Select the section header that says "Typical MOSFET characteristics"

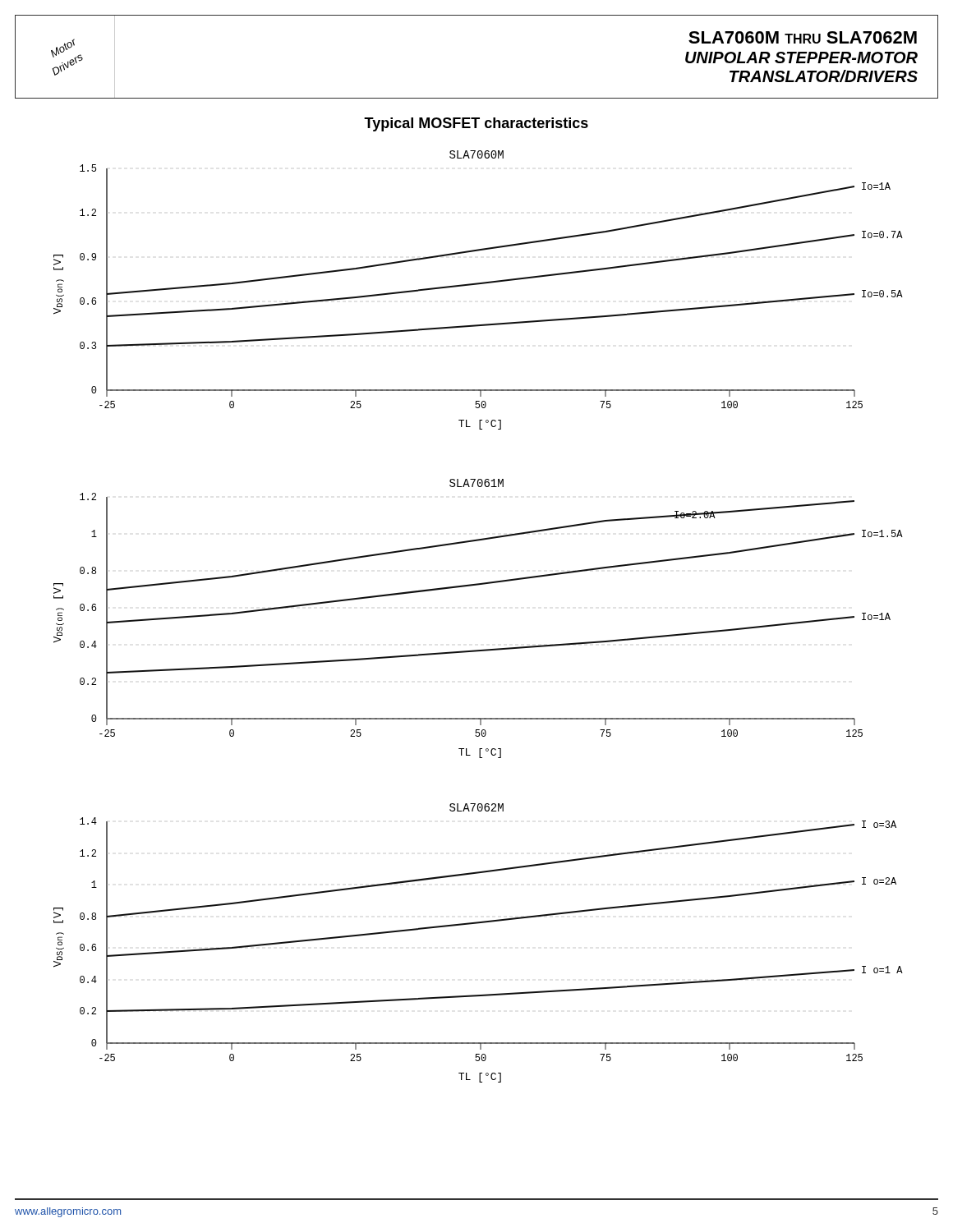(476, 123)
